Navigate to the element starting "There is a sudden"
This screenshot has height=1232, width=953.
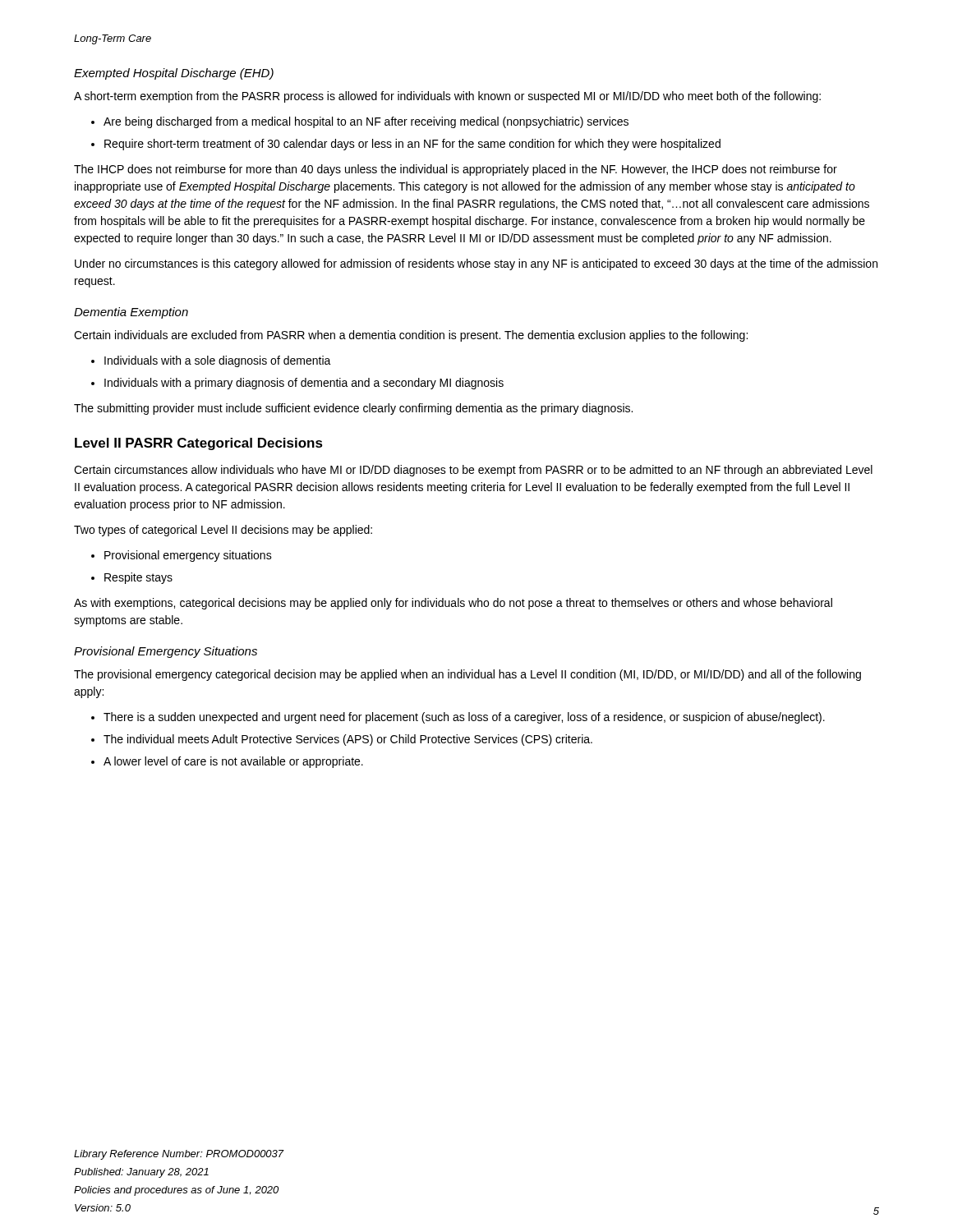(476, 717)
